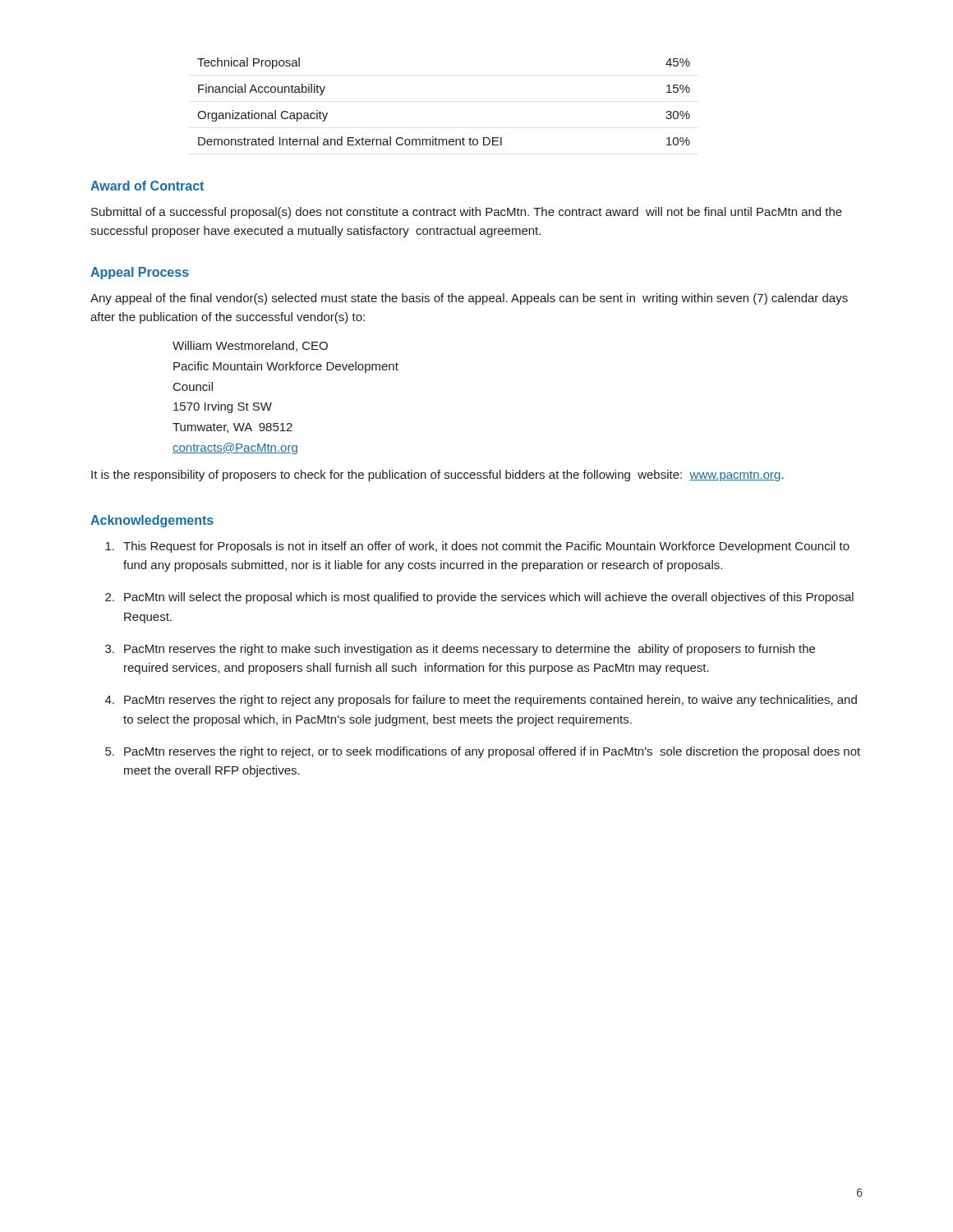Locate the passage starting "Submittal of a"
Viewport: 953px width, 1232px height.
466,221
